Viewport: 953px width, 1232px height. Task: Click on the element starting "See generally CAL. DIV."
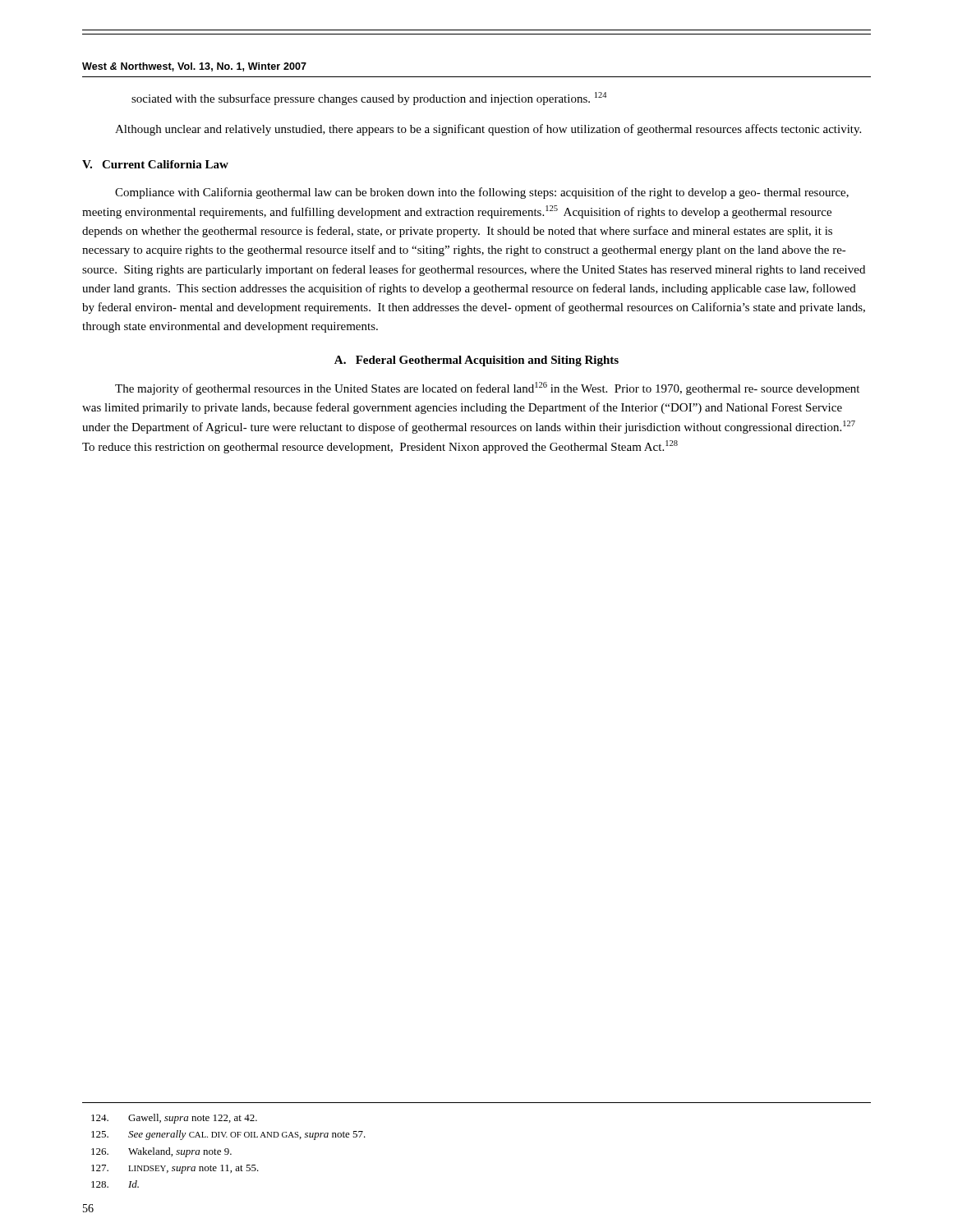point(228,1135)
